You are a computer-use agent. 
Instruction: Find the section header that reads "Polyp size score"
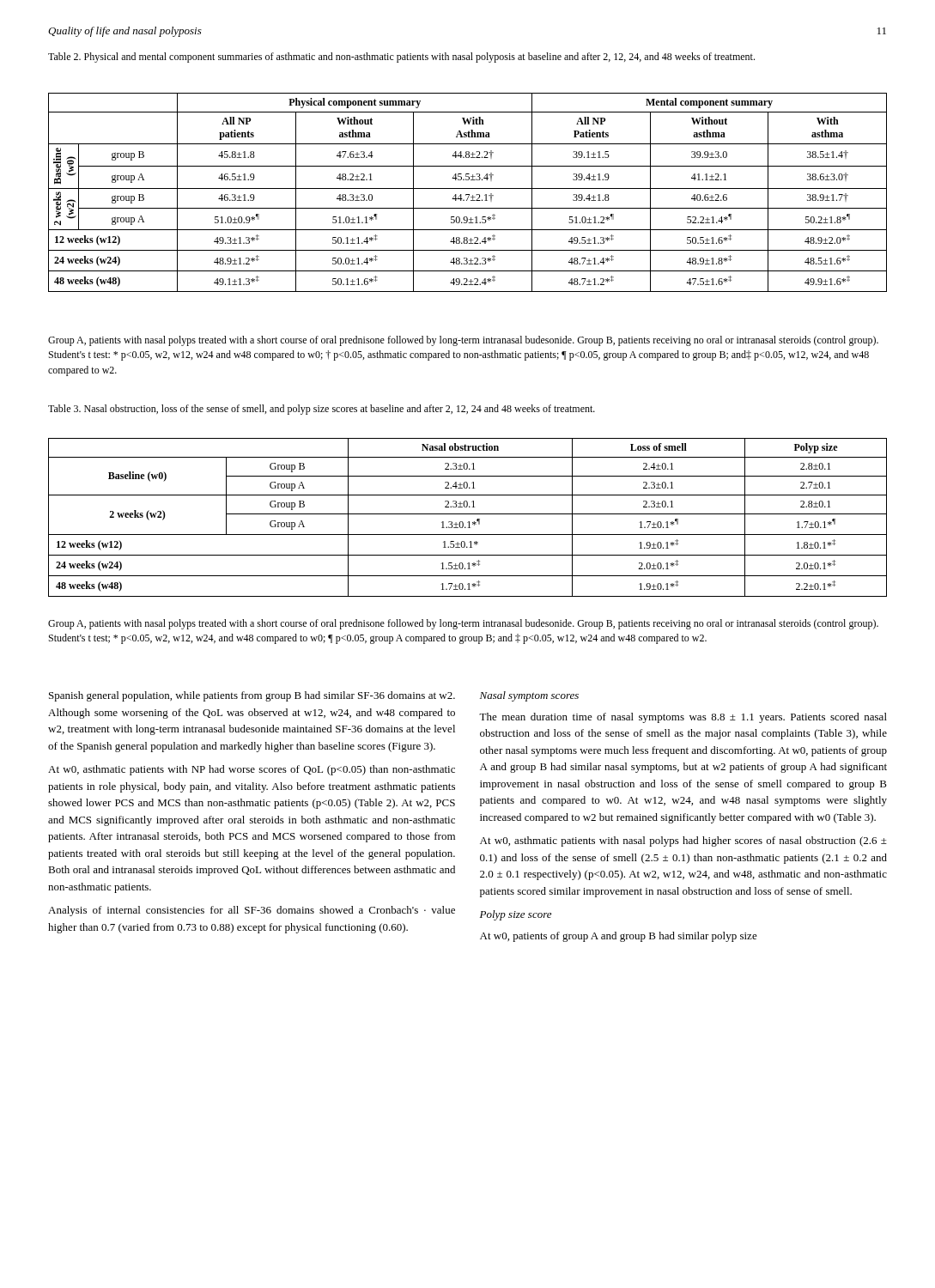click(516, 914)
